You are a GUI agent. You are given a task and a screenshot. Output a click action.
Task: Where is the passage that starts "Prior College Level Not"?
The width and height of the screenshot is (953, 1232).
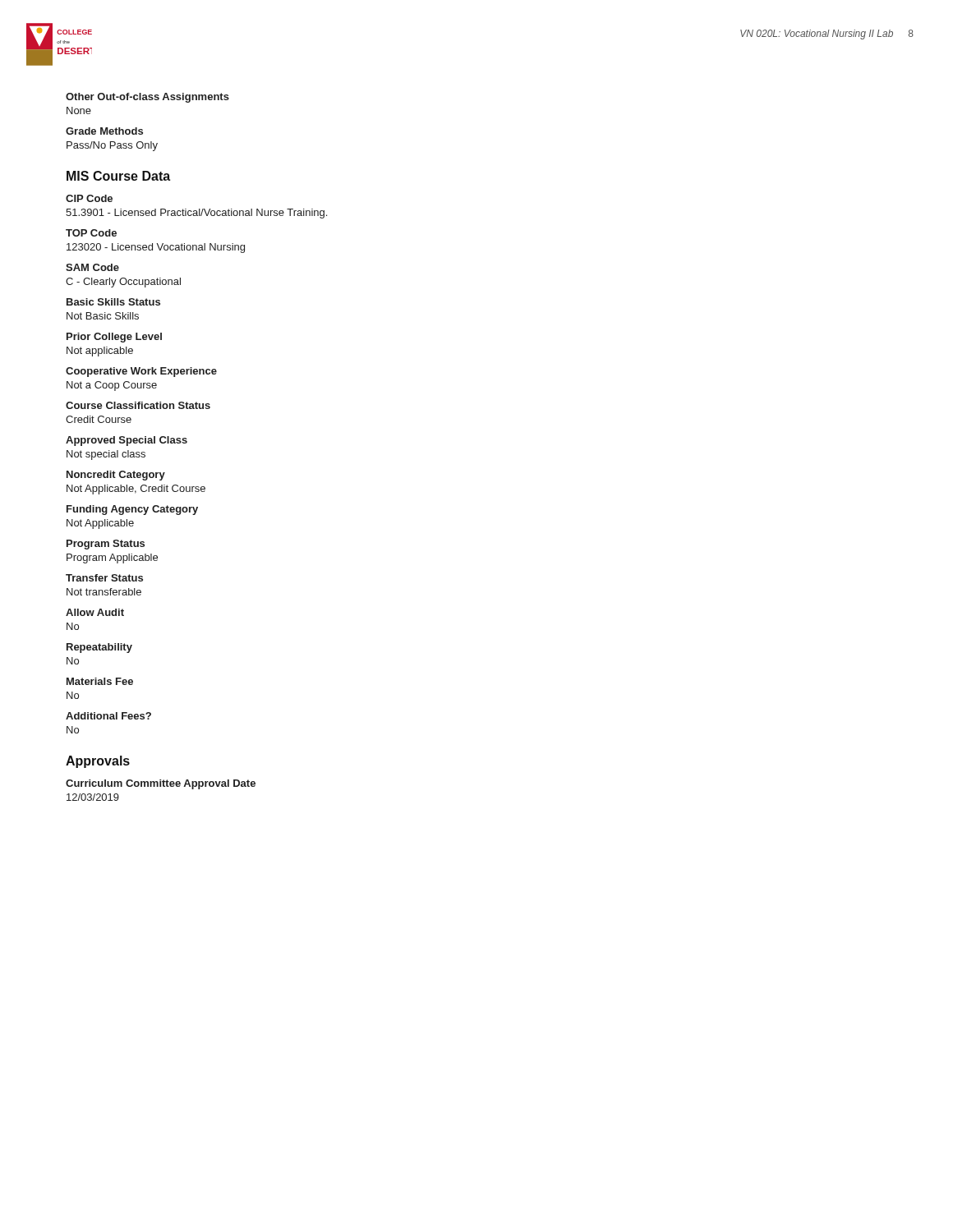pos(114,338)
